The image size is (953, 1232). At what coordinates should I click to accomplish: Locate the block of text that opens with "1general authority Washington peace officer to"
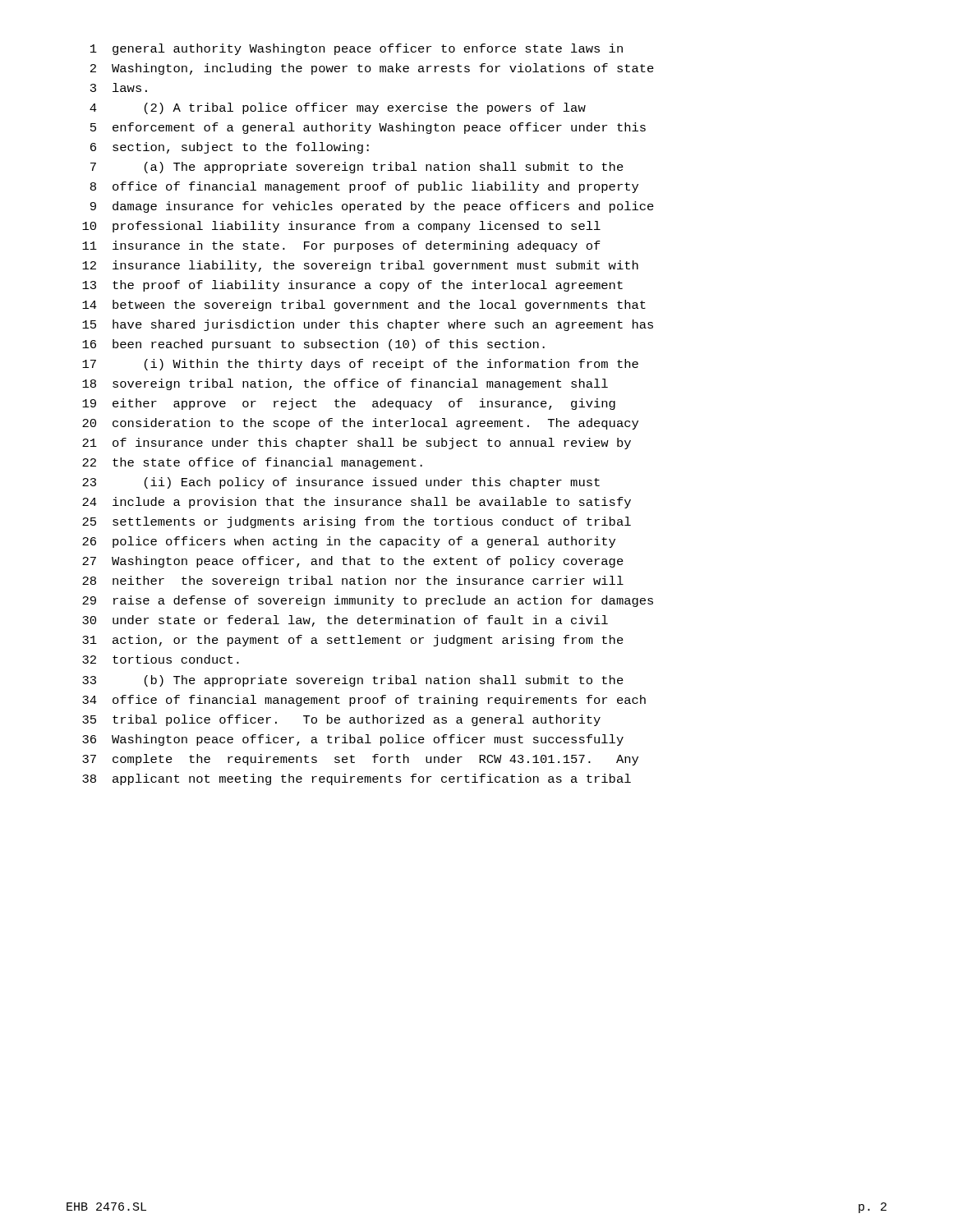[476, 69]
